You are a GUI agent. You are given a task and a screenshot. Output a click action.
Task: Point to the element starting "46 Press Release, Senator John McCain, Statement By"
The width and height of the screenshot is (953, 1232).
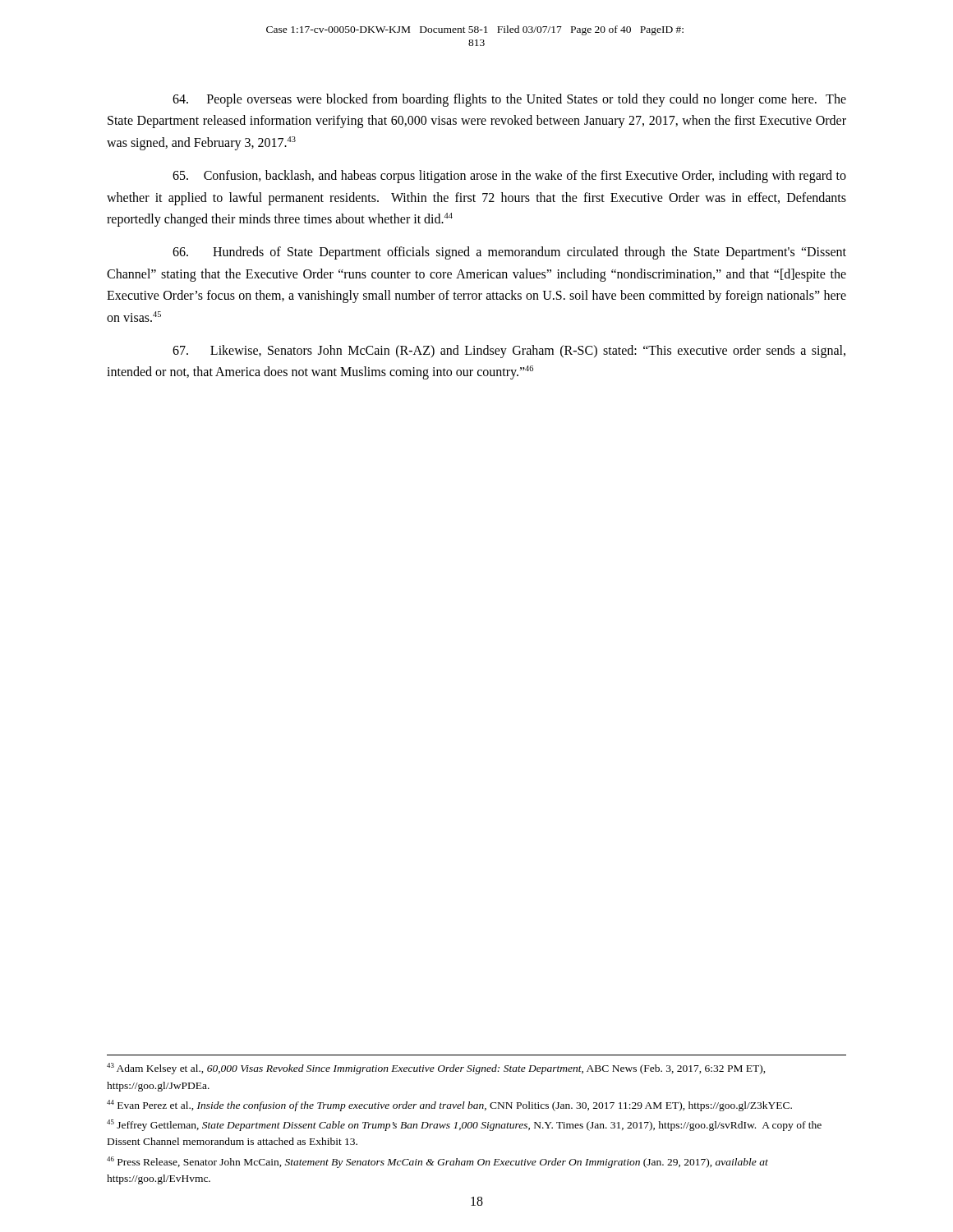(x=437, y=1169)
